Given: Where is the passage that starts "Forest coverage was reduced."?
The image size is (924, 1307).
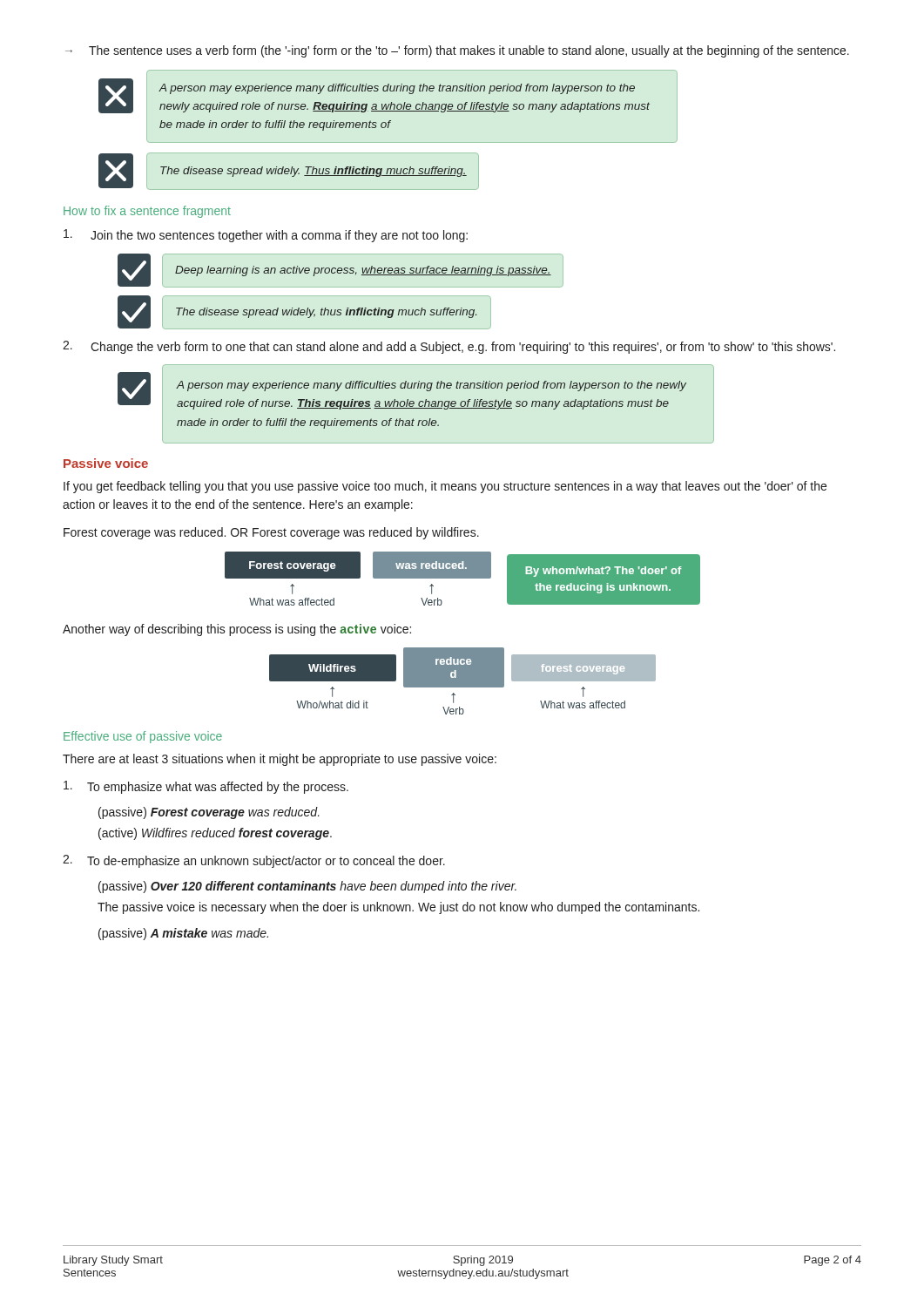Looking at the screenshot, I should [271, 532].
